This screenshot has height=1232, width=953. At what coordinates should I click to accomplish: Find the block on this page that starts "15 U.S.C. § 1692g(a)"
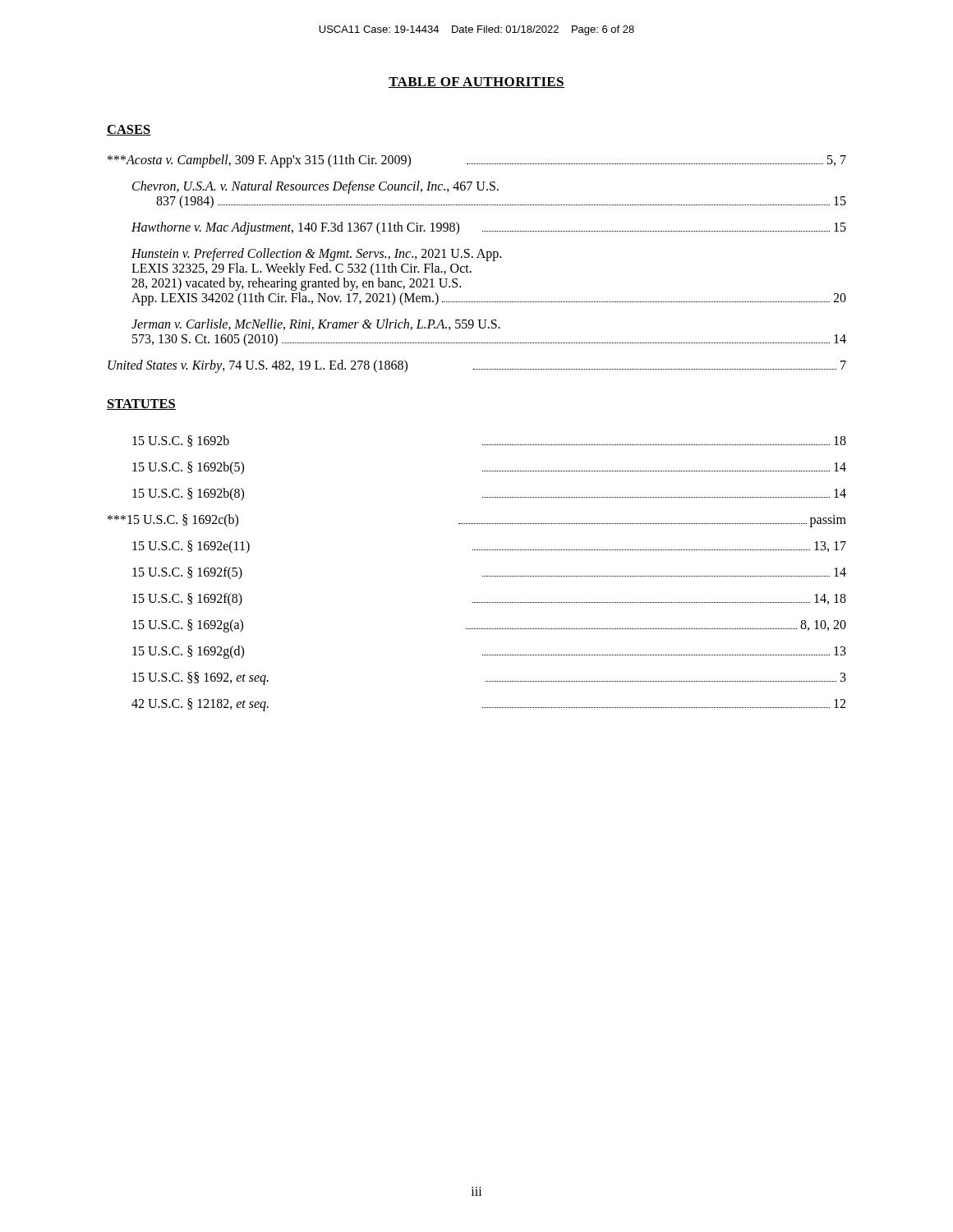489,625
